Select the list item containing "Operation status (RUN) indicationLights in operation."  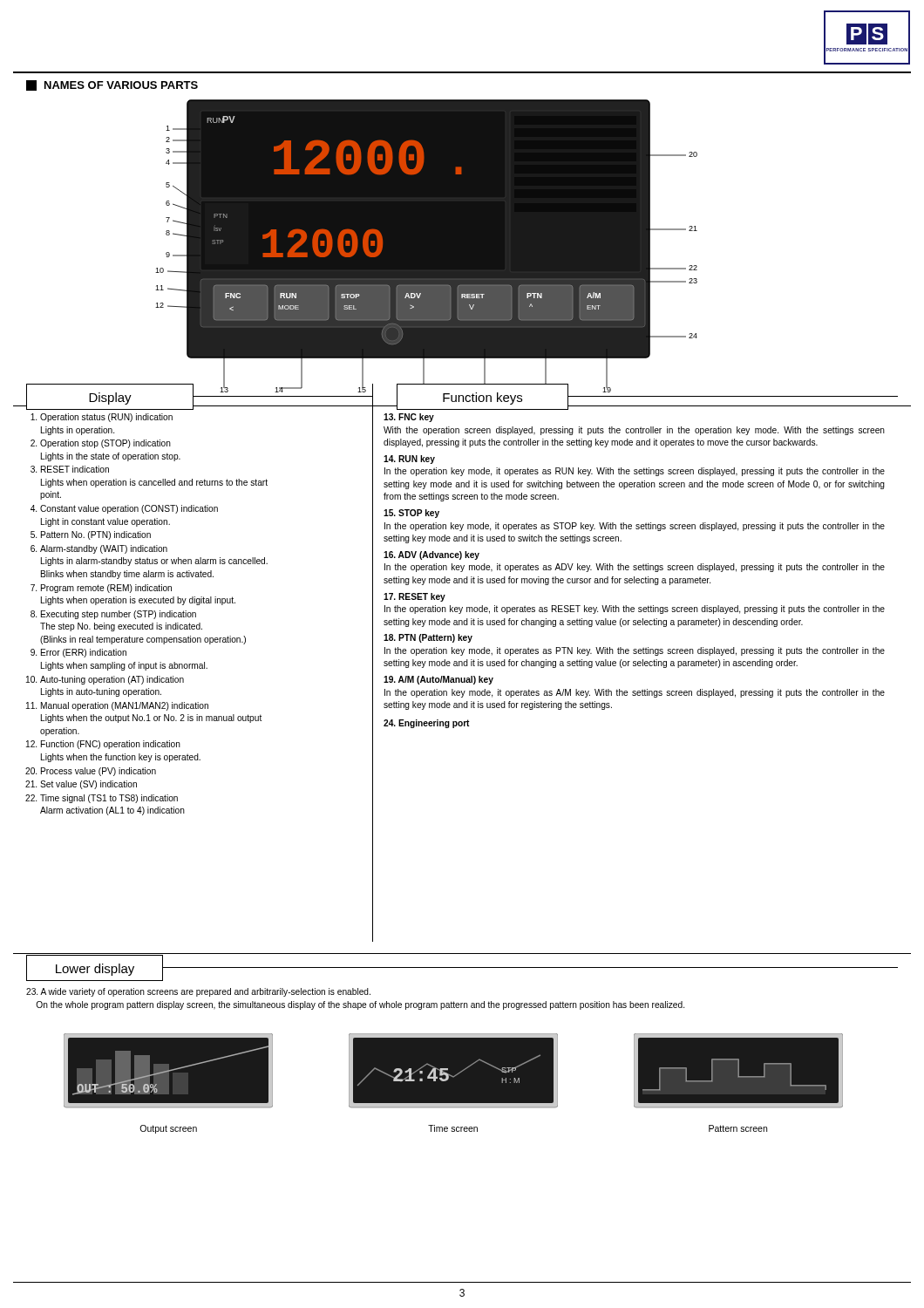point(194,615)
